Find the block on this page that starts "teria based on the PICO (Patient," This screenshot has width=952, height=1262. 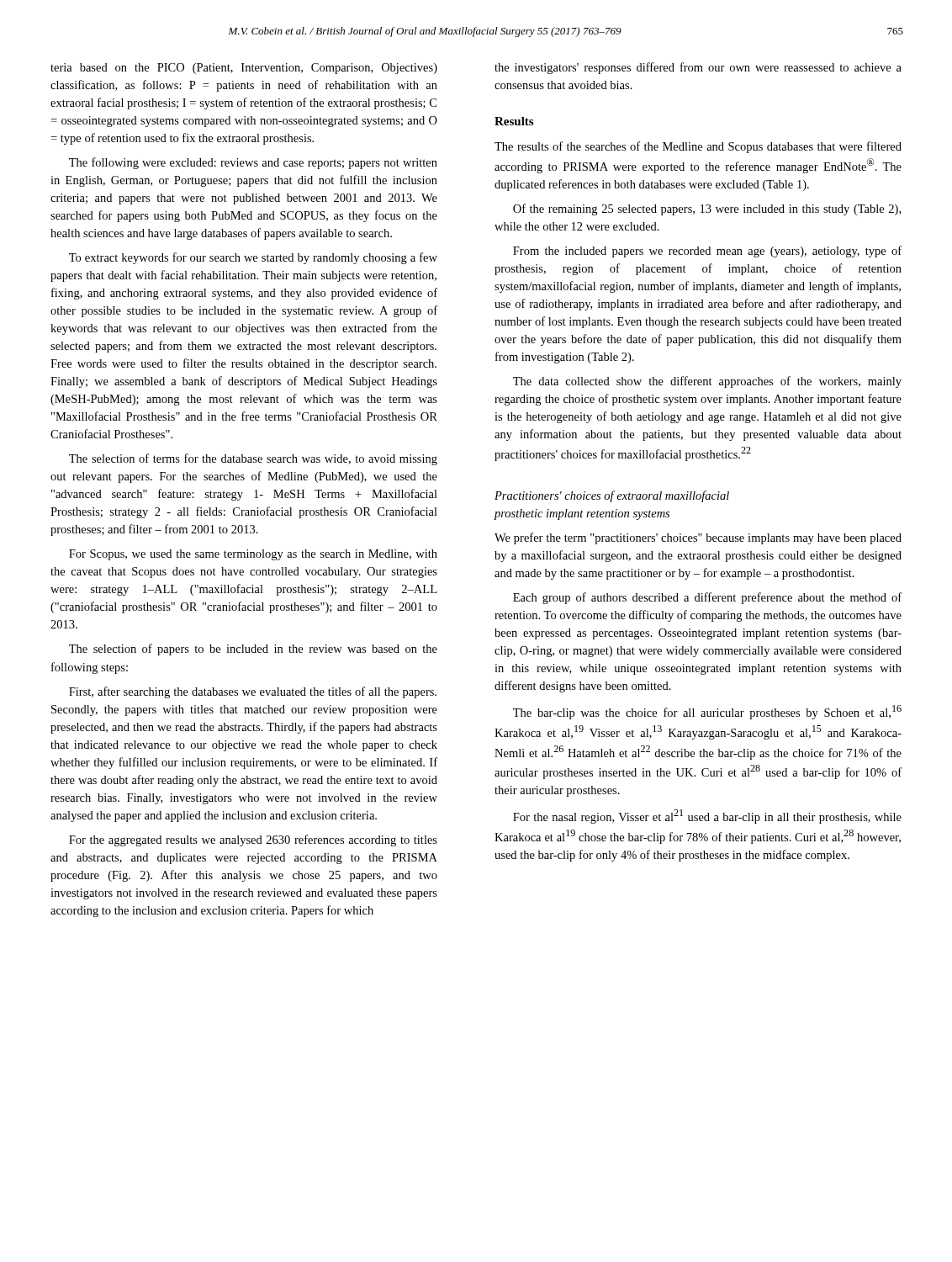click(244, 103)
